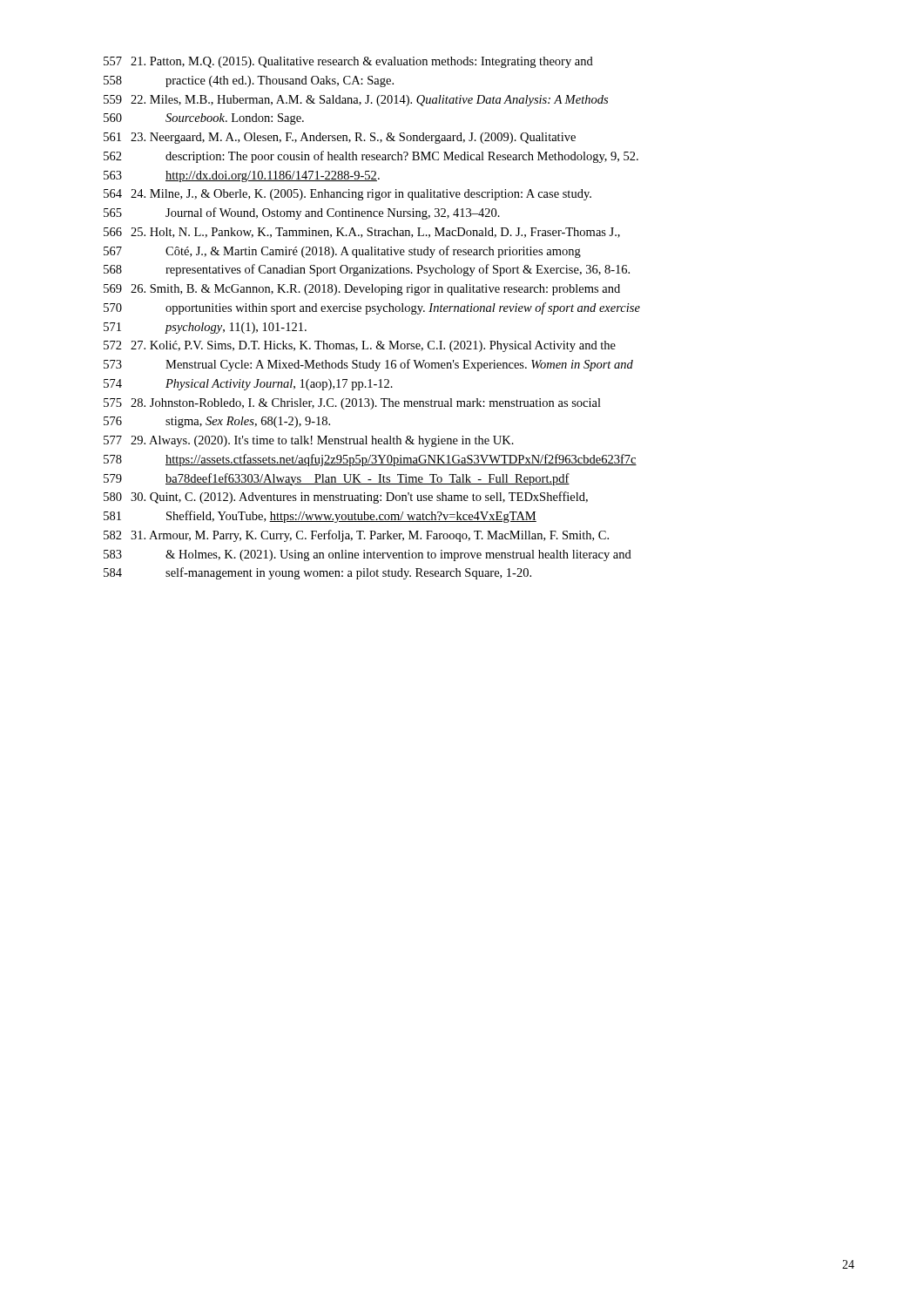Find the list item that says "581 Sheffield, YouTube,"
Viewport: 924px width, 1307px height.
pos(462,517)
